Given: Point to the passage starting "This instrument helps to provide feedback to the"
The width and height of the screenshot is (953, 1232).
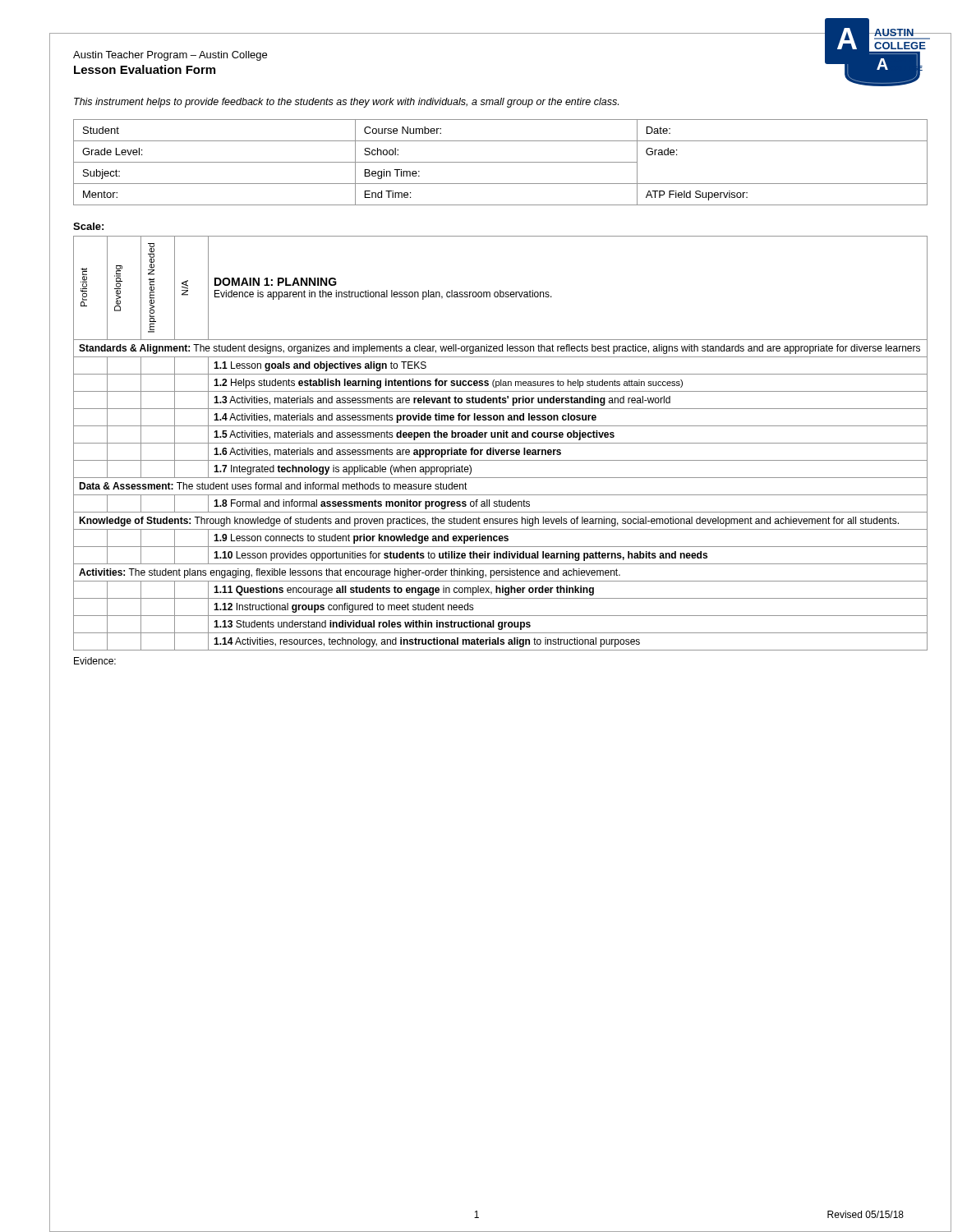Looking at the screenshot, I should point(347,102).
